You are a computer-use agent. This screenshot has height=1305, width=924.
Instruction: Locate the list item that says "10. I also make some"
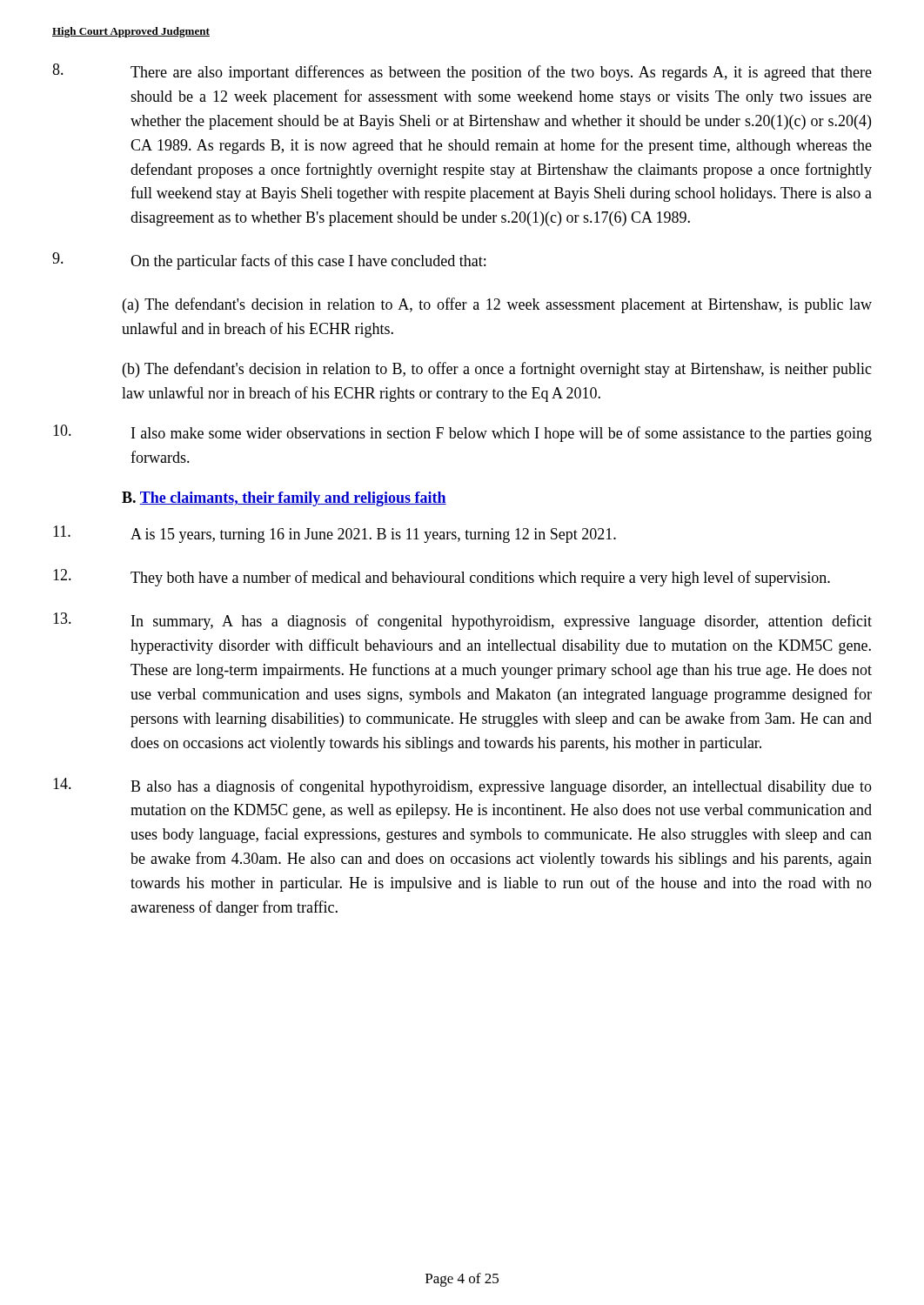462,446
